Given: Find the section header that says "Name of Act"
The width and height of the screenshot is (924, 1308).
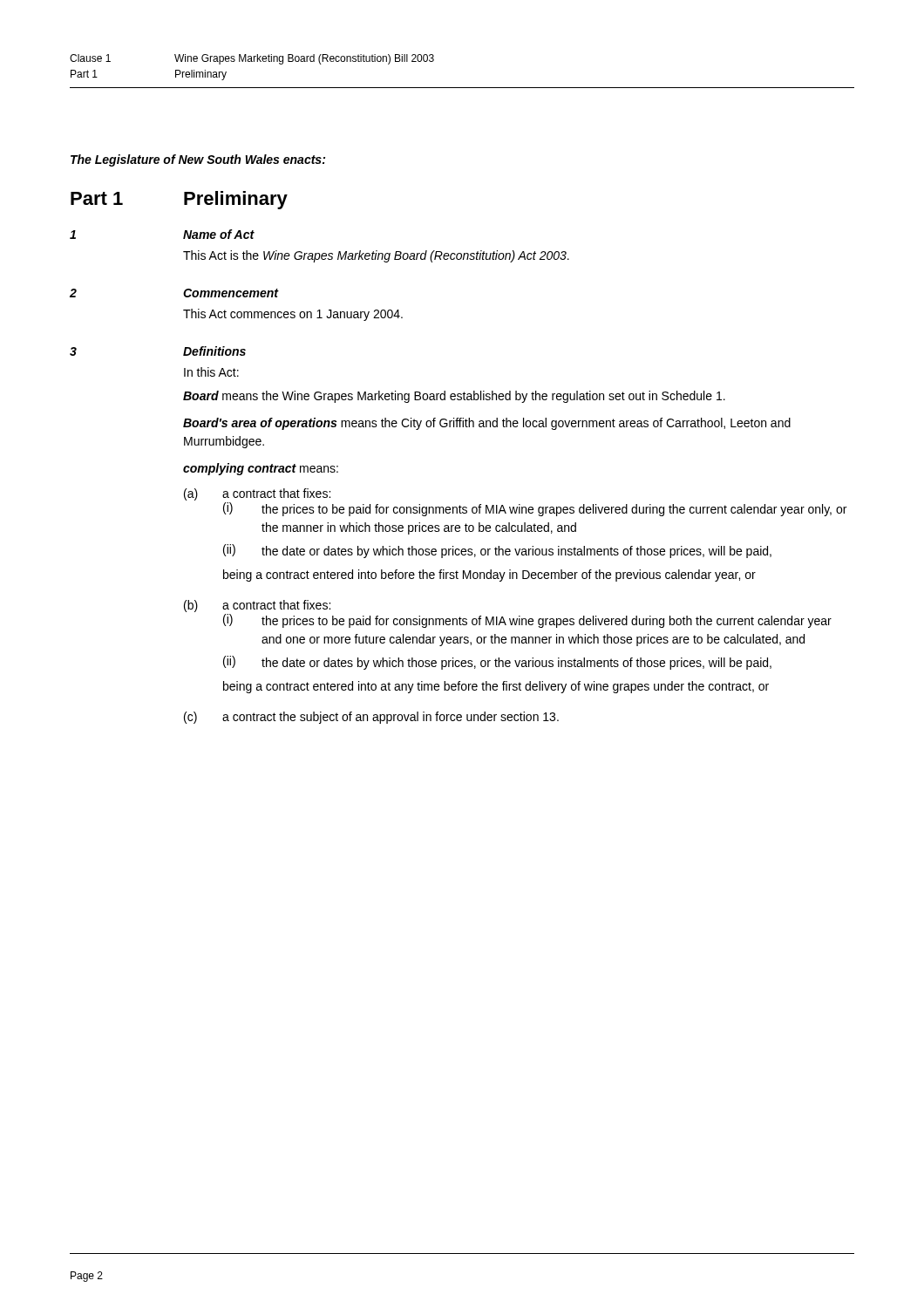Looking at the screenshot, I should click(218, 235).
